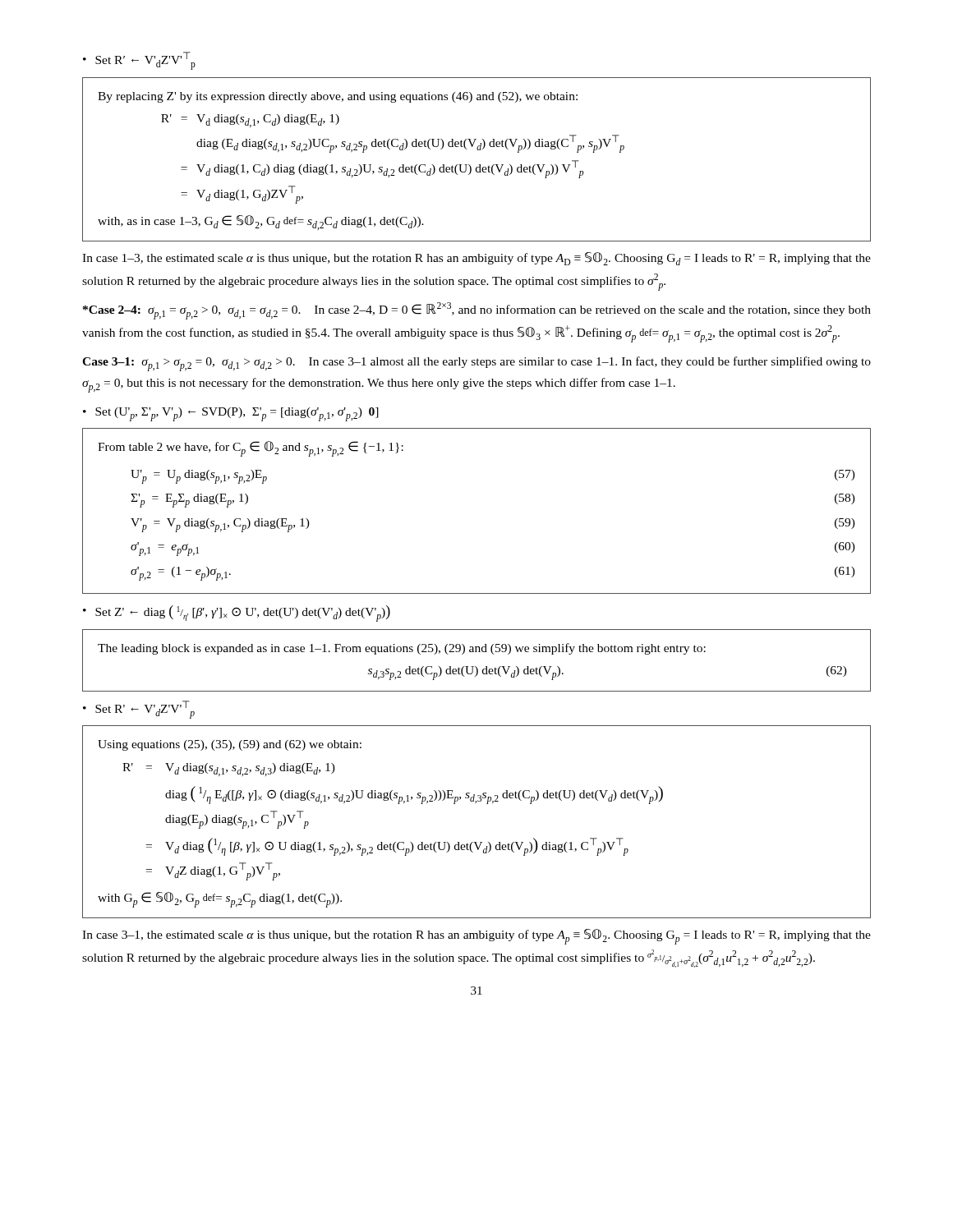Find "• Set R′ ← V'dZ'V'⊤p" on this page

point(139,61)
